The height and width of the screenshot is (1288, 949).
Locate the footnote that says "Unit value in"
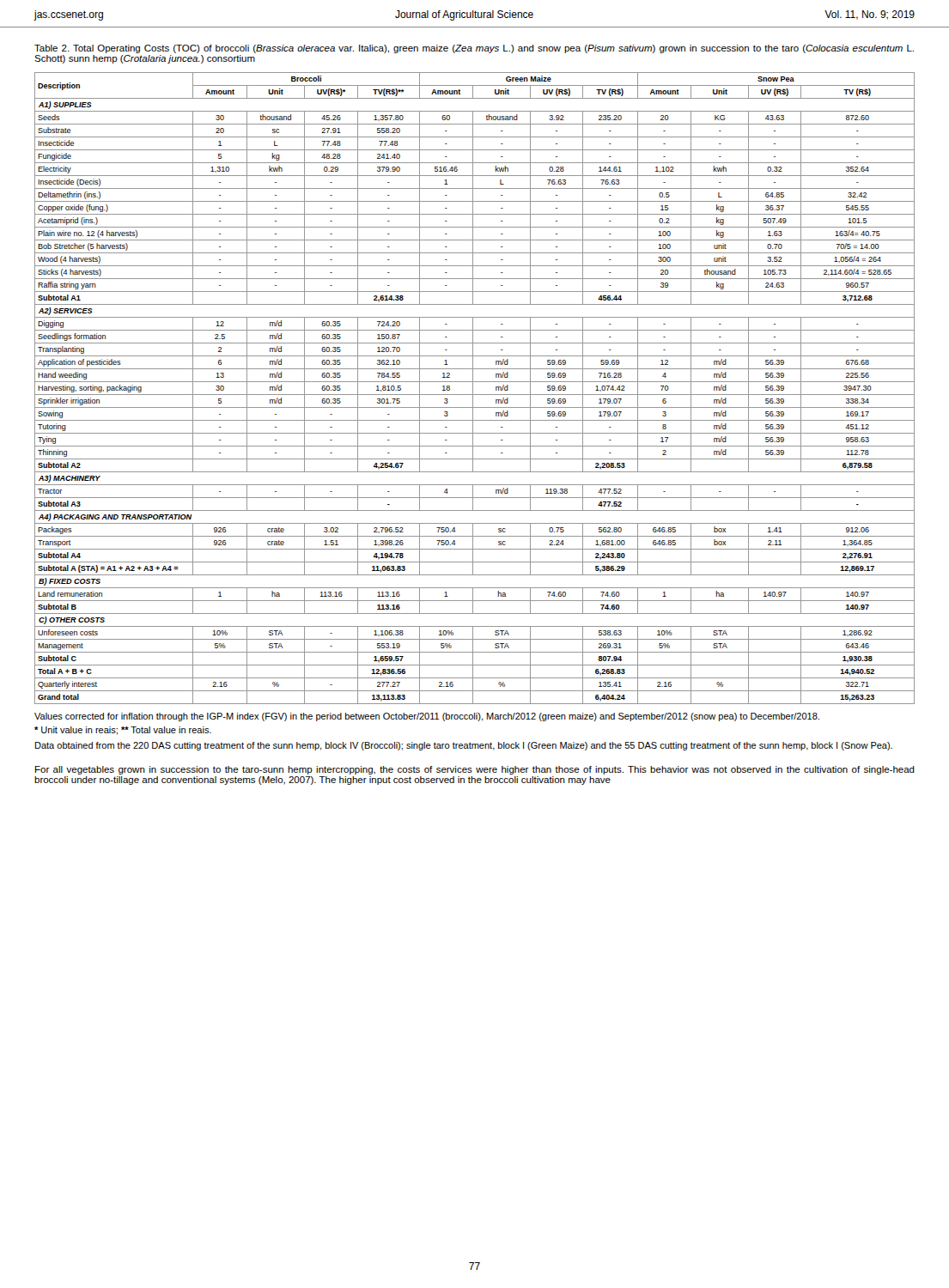tap(123, 730)
